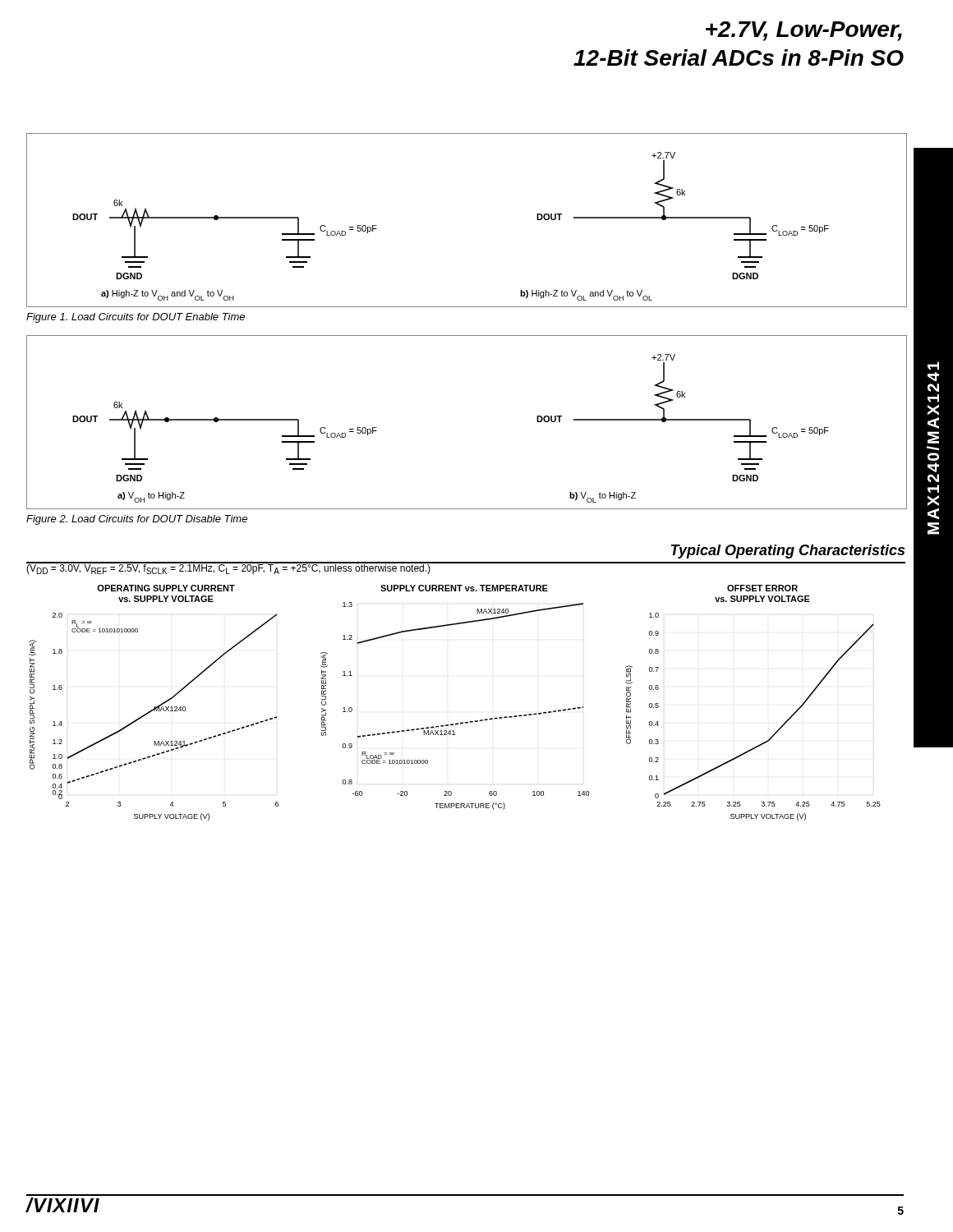Locate the title containing "+2.7V, Low-Power,12-Bit Serial"

pyautogui.click(x=739, y=43)
